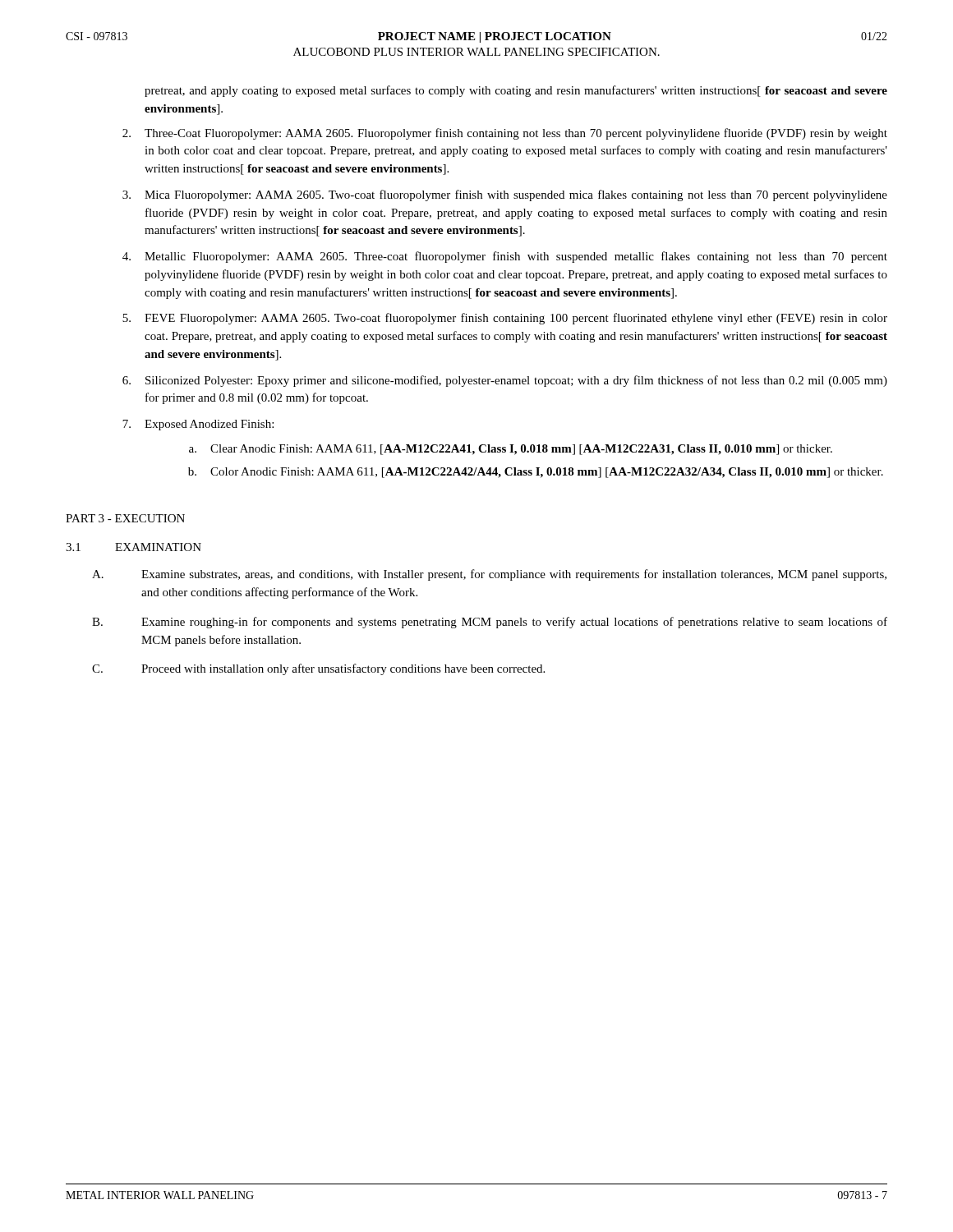Image resolution: width=953 pixels, height=1232 pixels.
Task: Select the region starting "3. Mica Fluoropolymer: AAMA 2605."
Action: point(476,213)
